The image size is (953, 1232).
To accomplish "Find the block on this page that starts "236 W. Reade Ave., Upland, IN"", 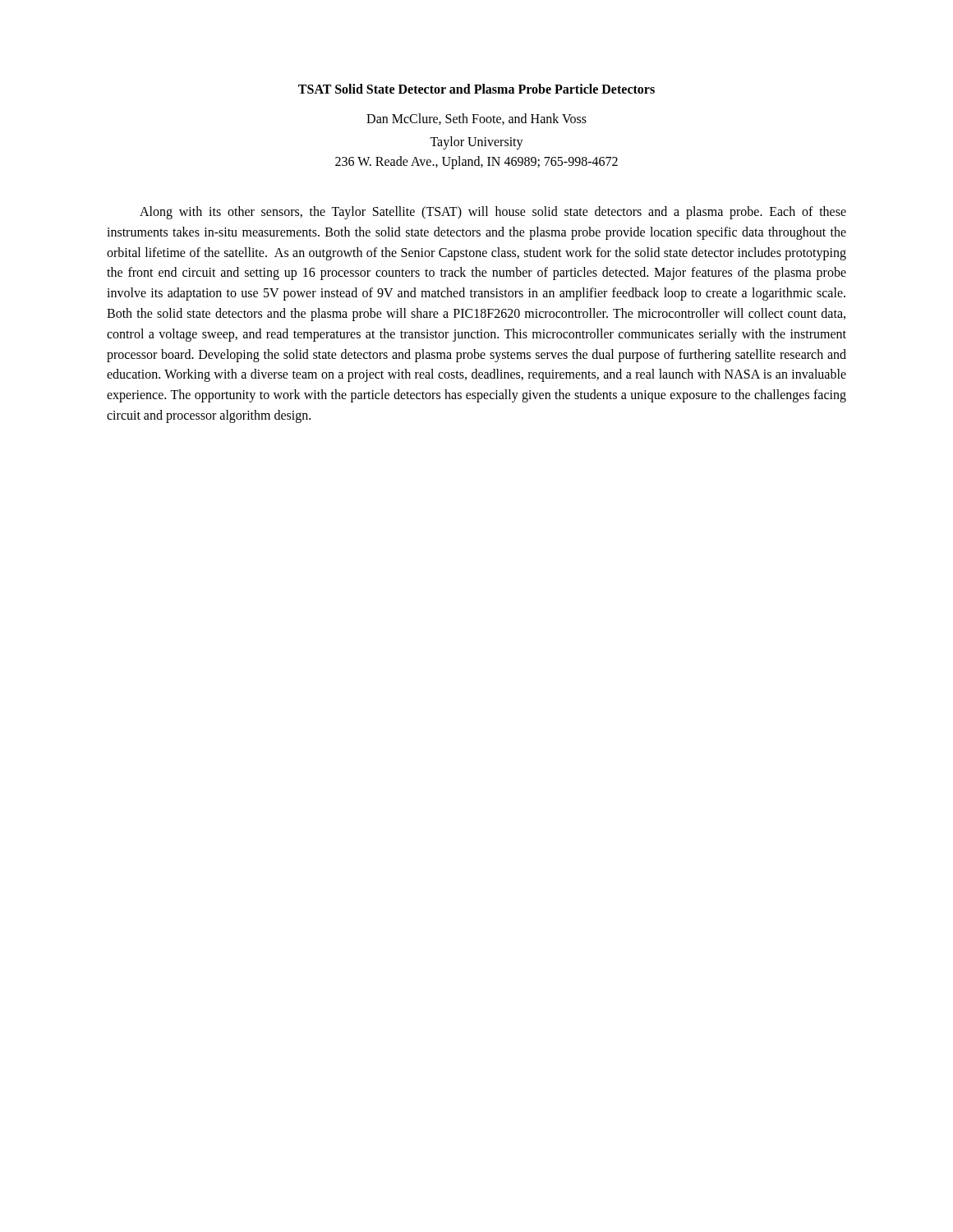I will click(x=476, y=161).
